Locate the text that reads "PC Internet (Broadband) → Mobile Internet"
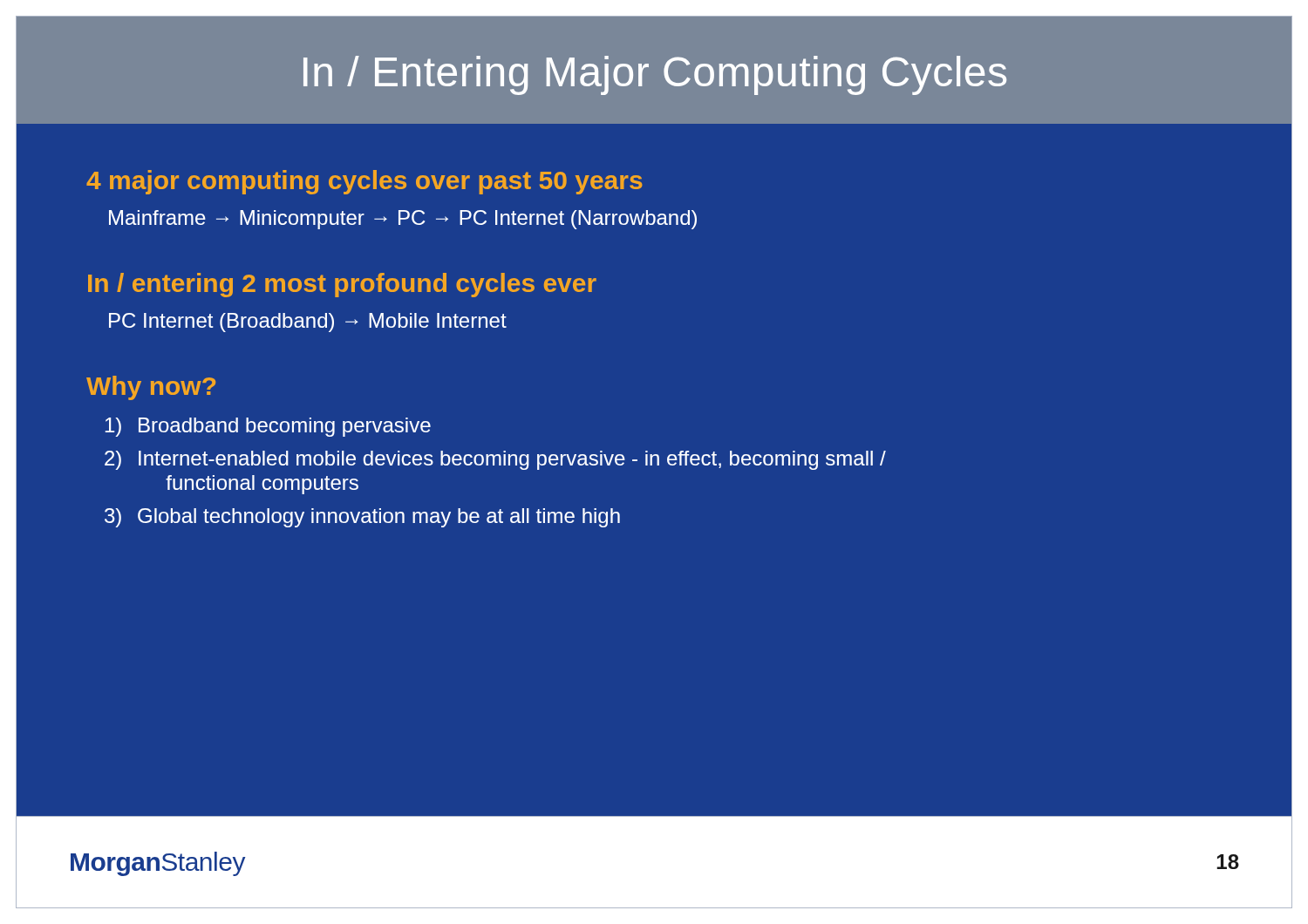Screen dimensions: 924x1308 click(307, 320)
